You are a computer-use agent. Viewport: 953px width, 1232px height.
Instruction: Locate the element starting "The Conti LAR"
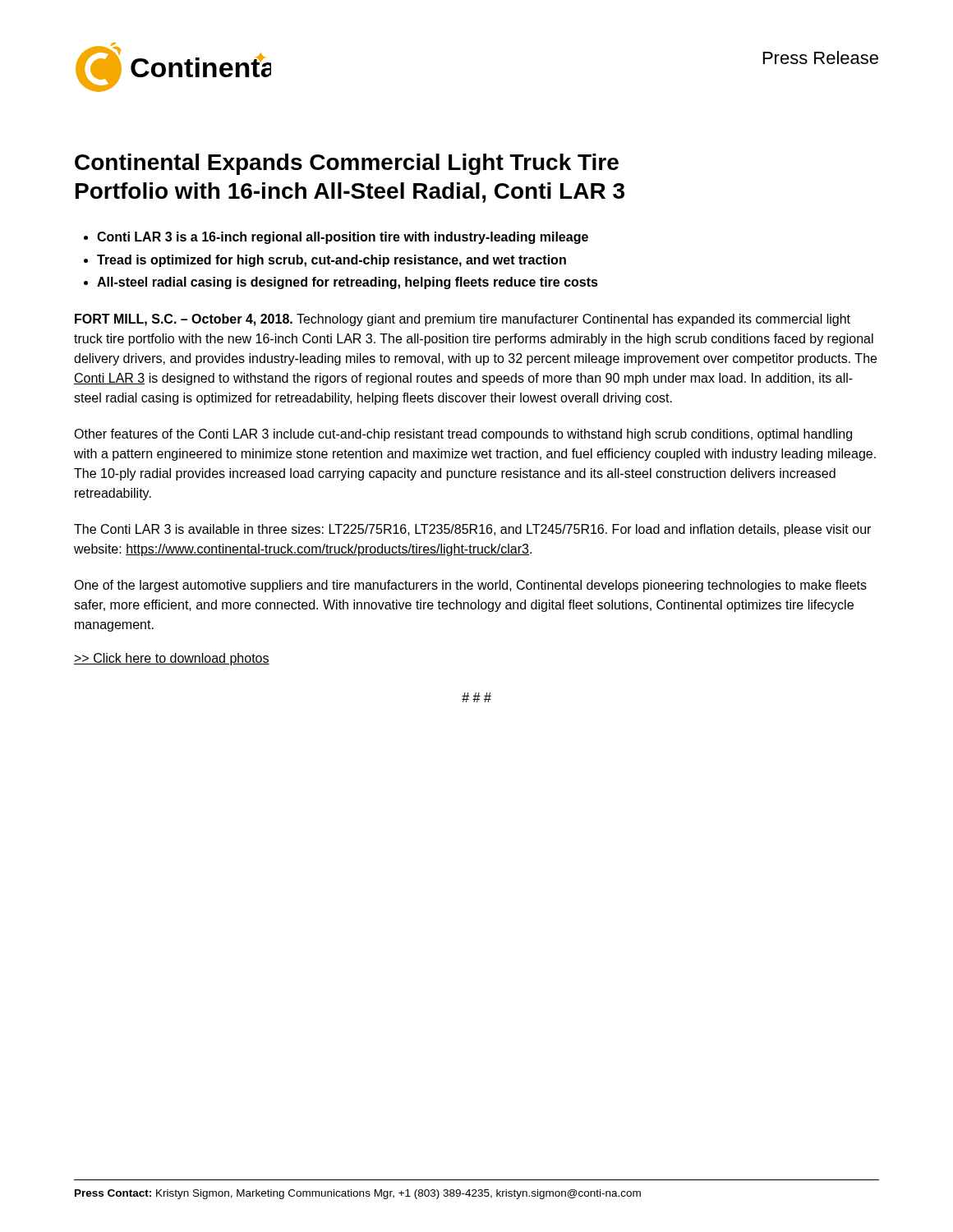[x=473, y=539]
